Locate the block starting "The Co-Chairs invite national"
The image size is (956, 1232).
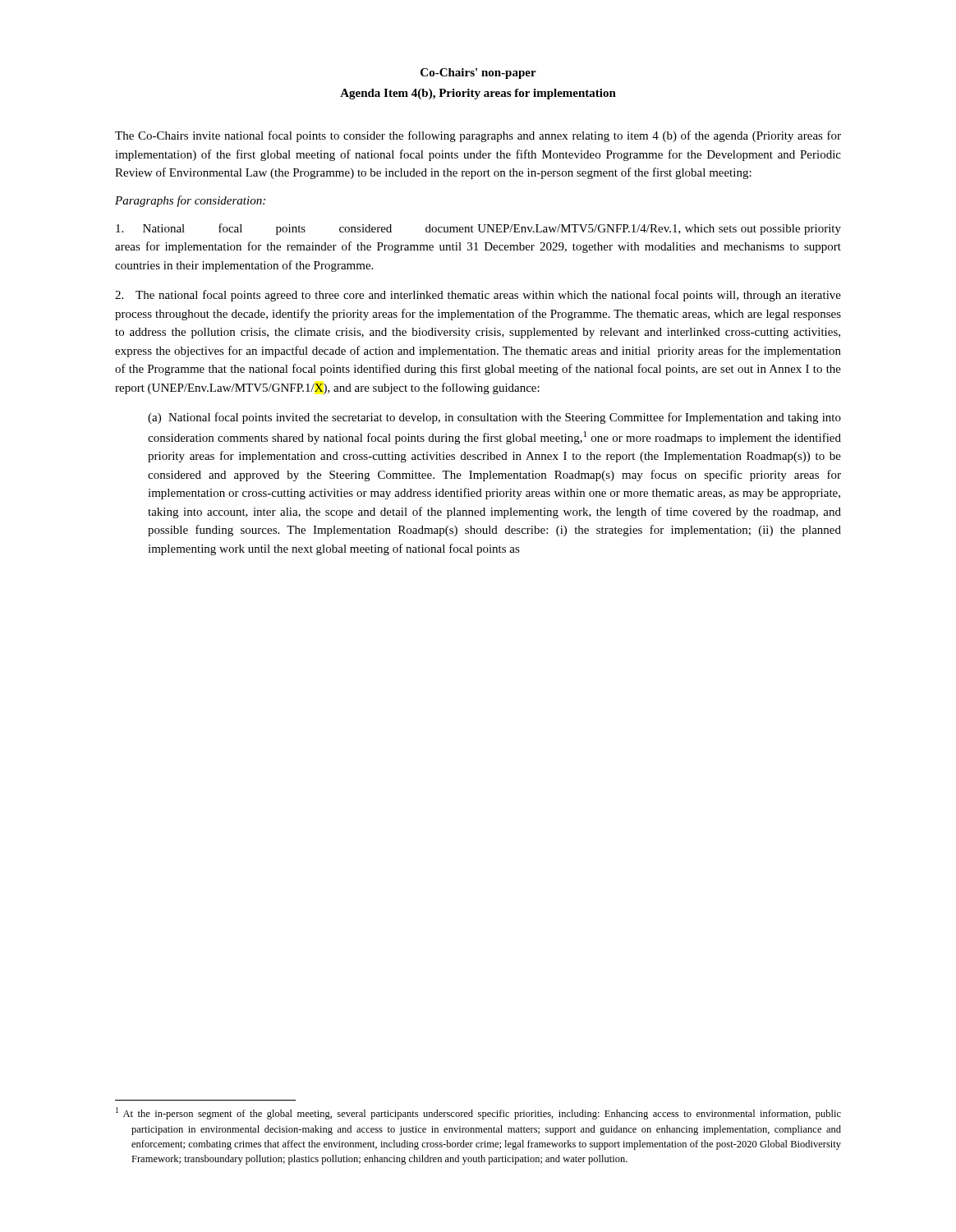[x=478, y=154]
